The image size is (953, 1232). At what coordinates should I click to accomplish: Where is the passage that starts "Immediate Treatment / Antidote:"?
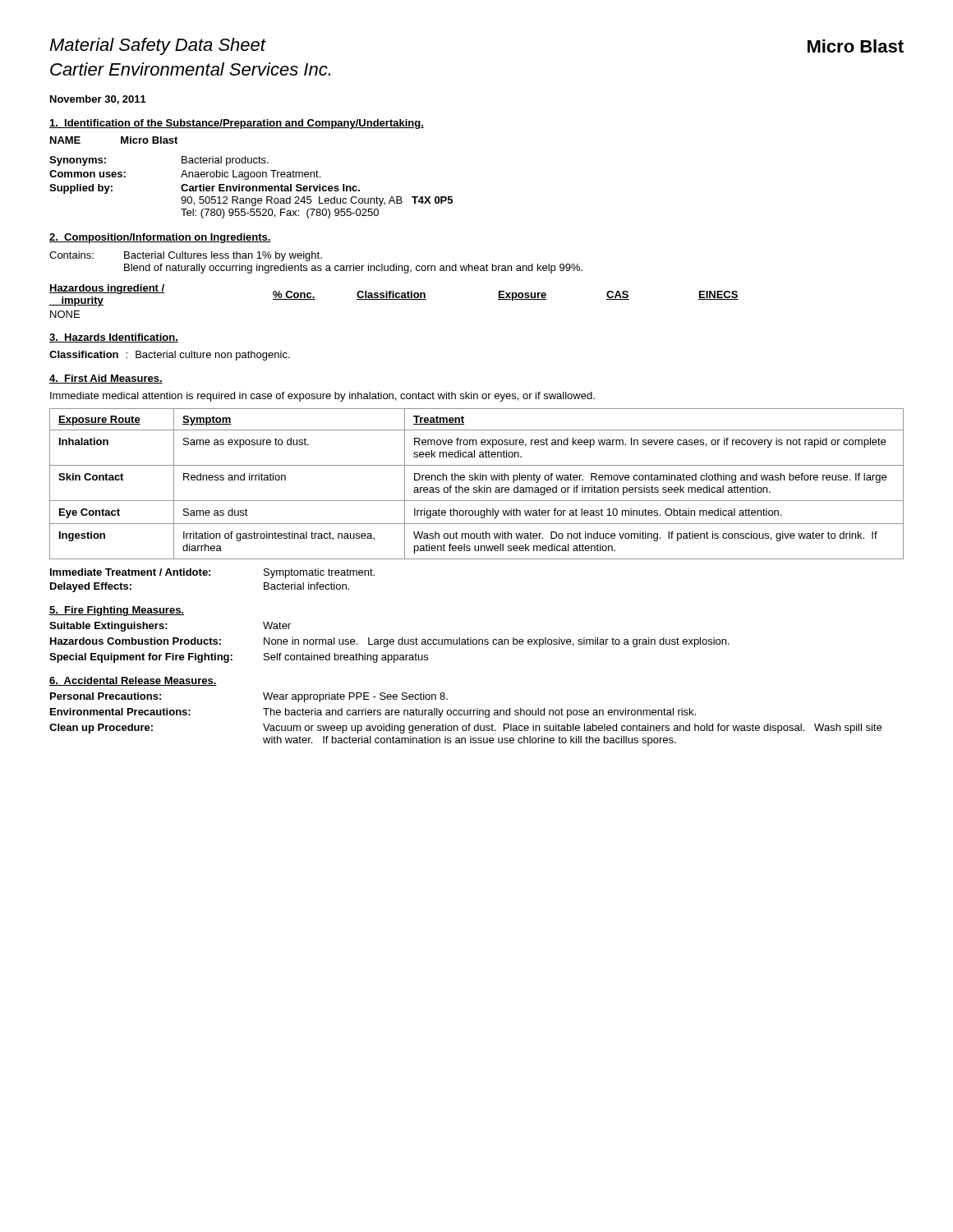tap(212, 573)
